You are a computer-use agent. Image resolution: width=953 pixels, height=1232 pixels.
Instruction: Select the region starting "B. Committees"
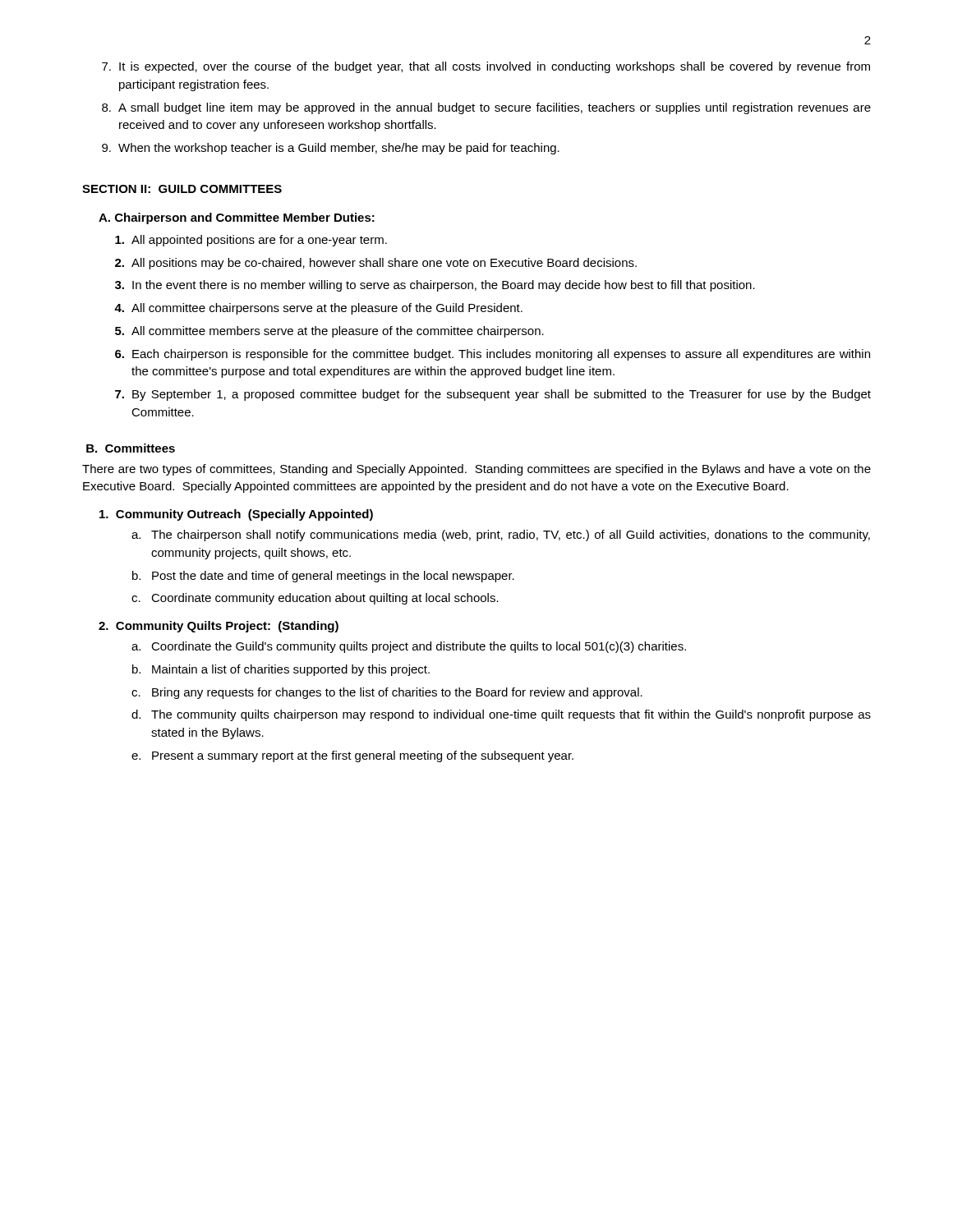click(x=129, y=448)
